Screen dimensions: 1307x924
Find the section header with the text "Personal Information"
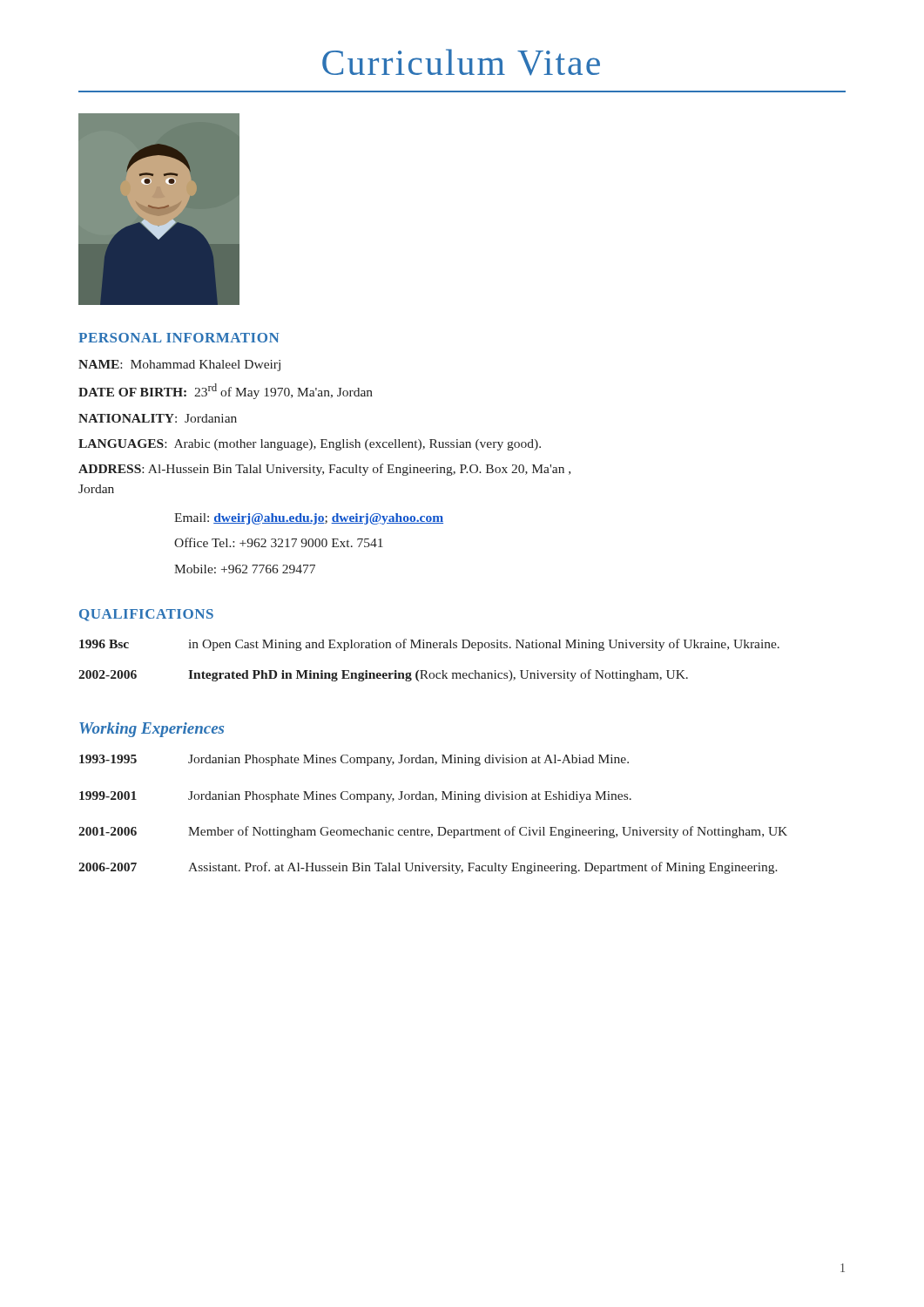tap(179, 338)
